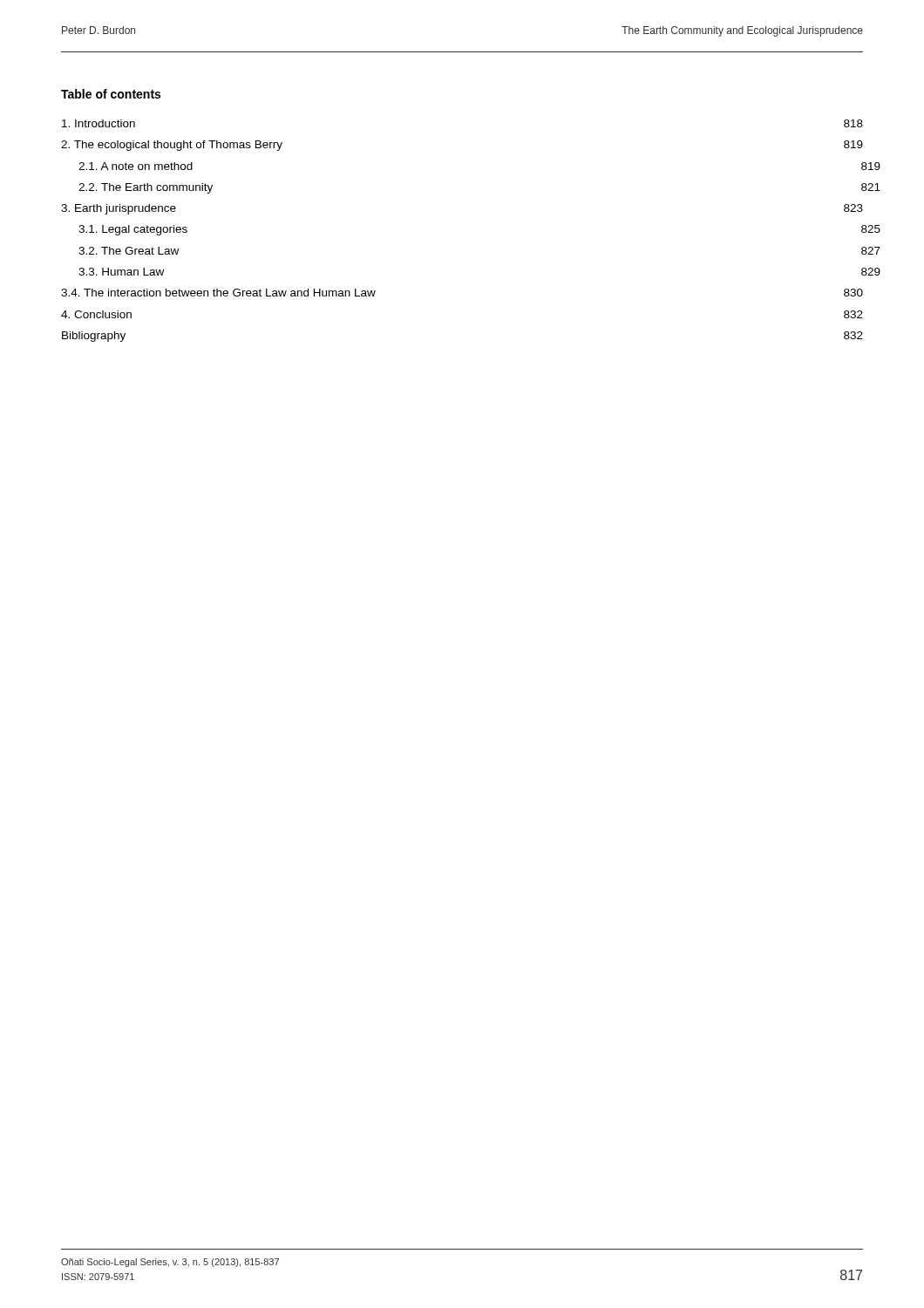Screen dimensions: 1308x924
Task: Select the list item with the text "2.1. A note on"
Action: coord(130,167)
